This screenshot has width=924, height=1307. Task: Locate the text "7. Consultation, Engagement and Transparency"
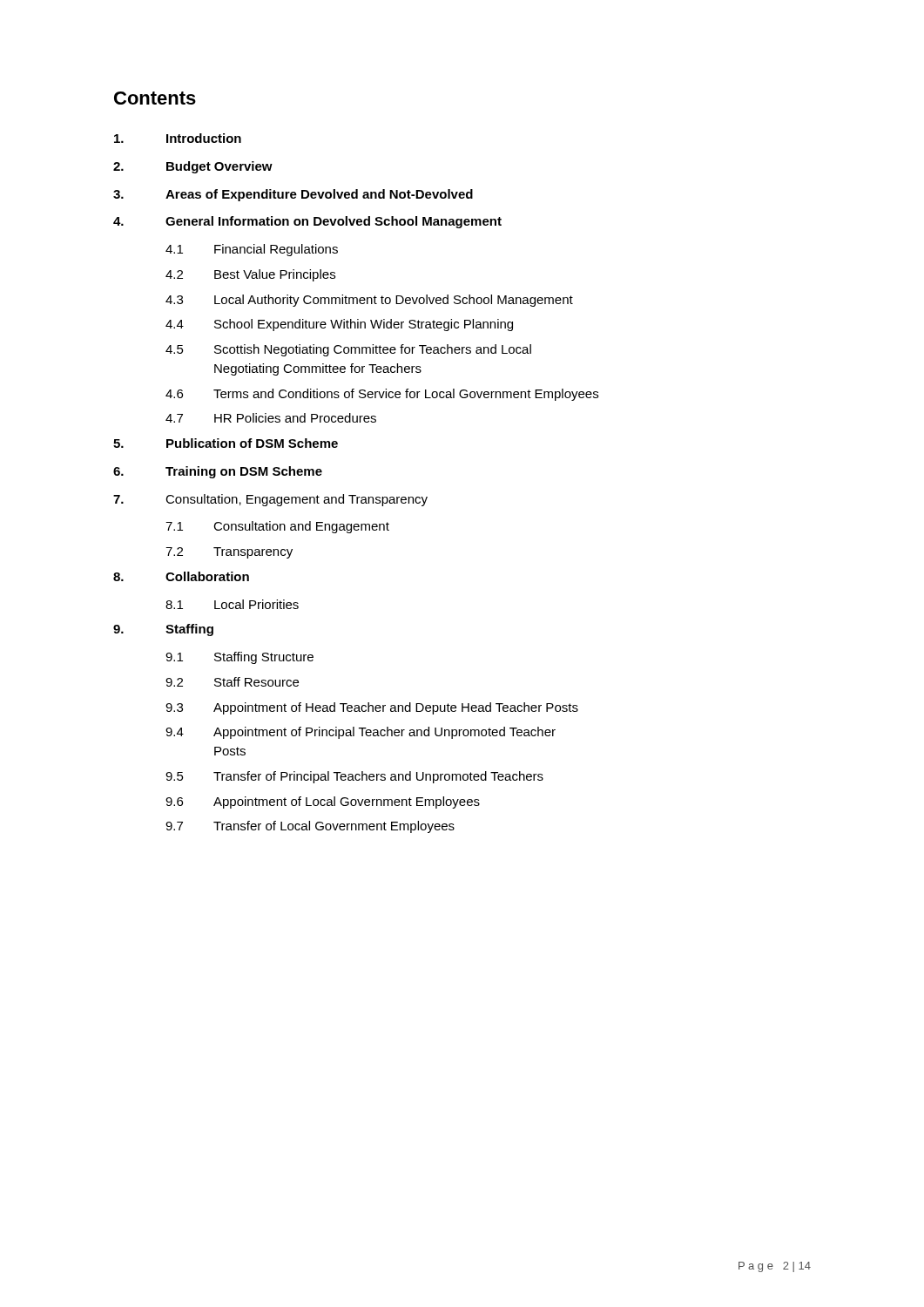[x=270, y=500]
